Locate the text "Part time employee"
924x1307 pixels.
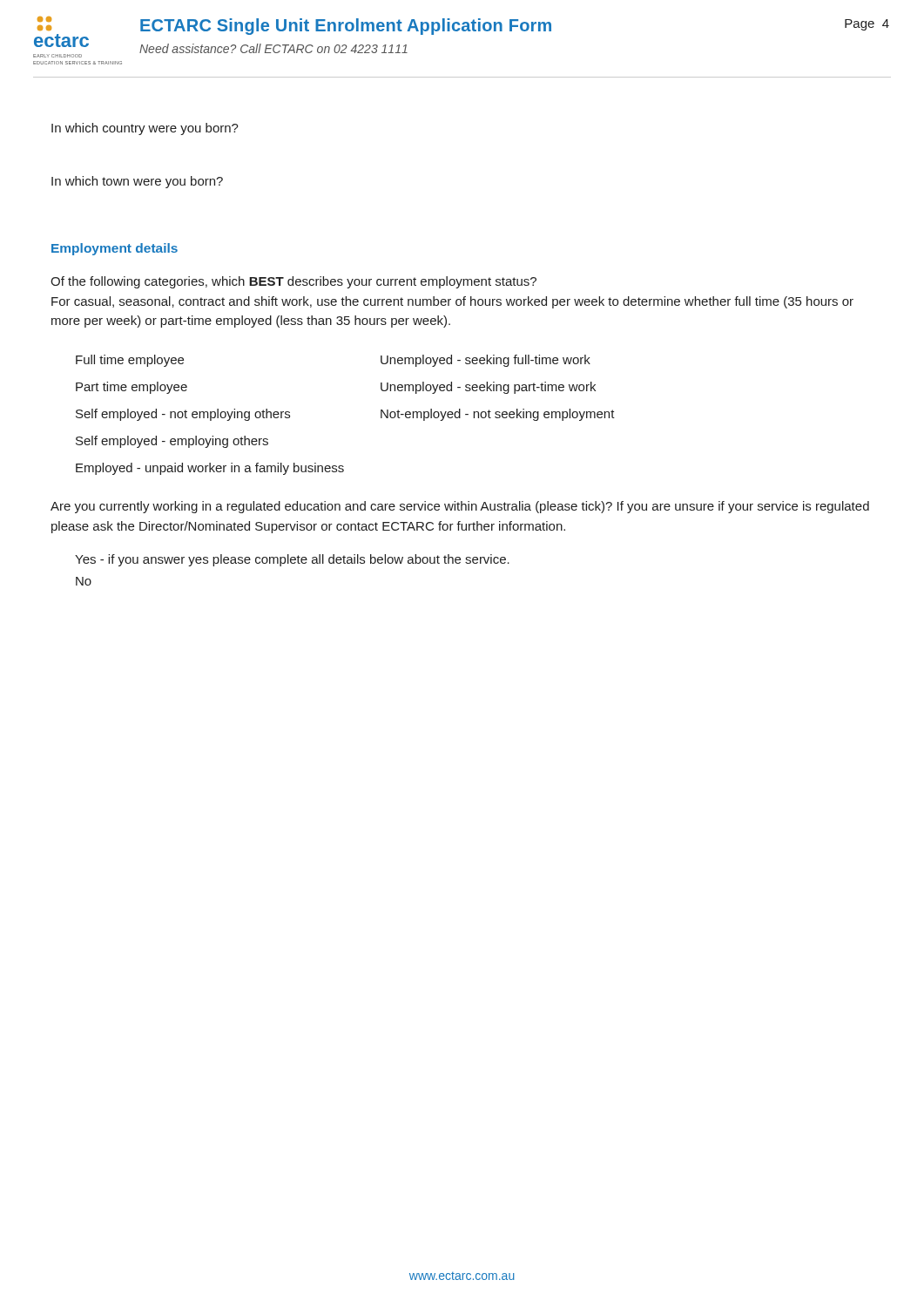coord(131,386)
